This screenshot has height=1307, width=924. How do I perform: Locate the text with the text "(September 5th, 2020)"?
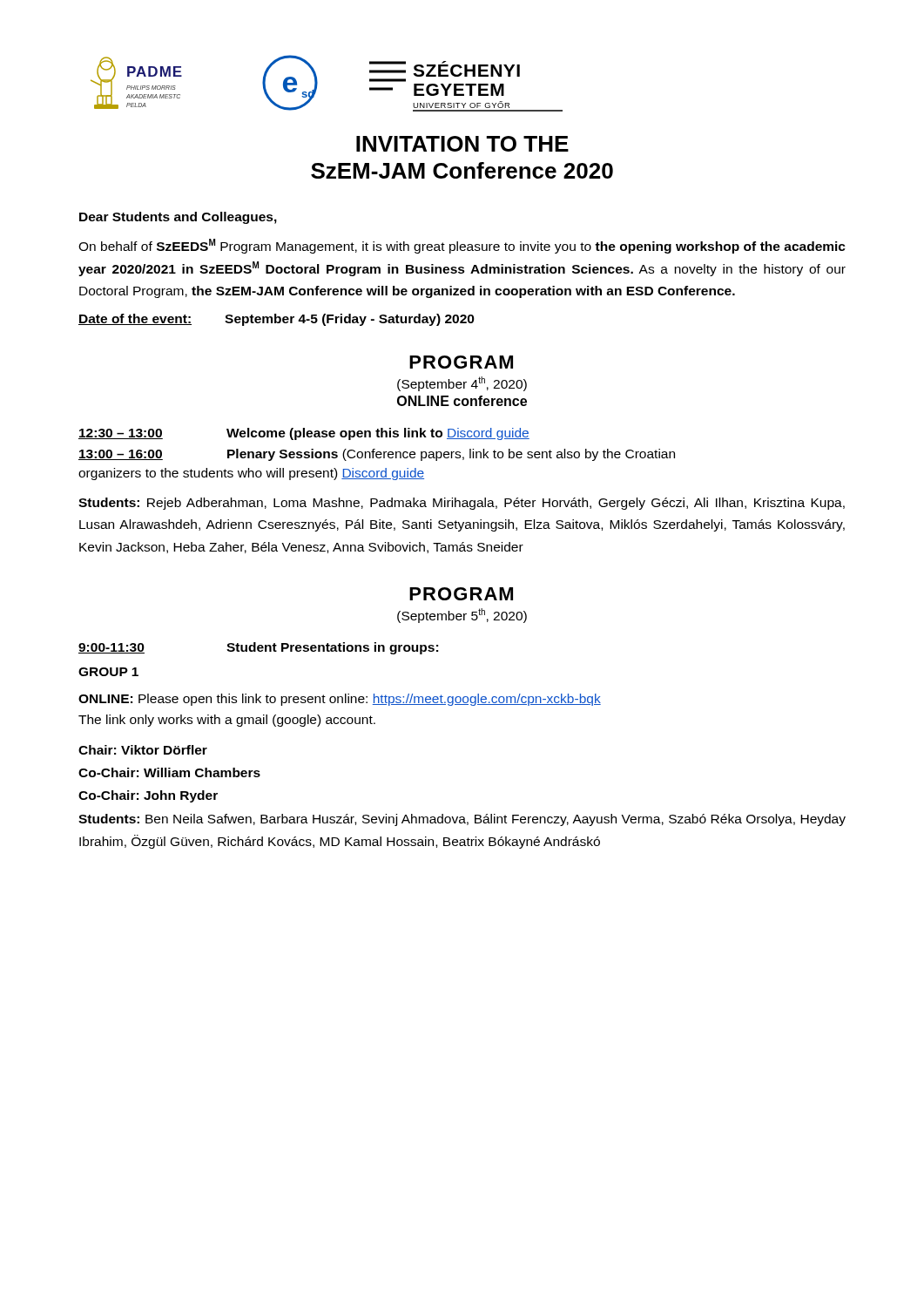[x=462, y=615]
